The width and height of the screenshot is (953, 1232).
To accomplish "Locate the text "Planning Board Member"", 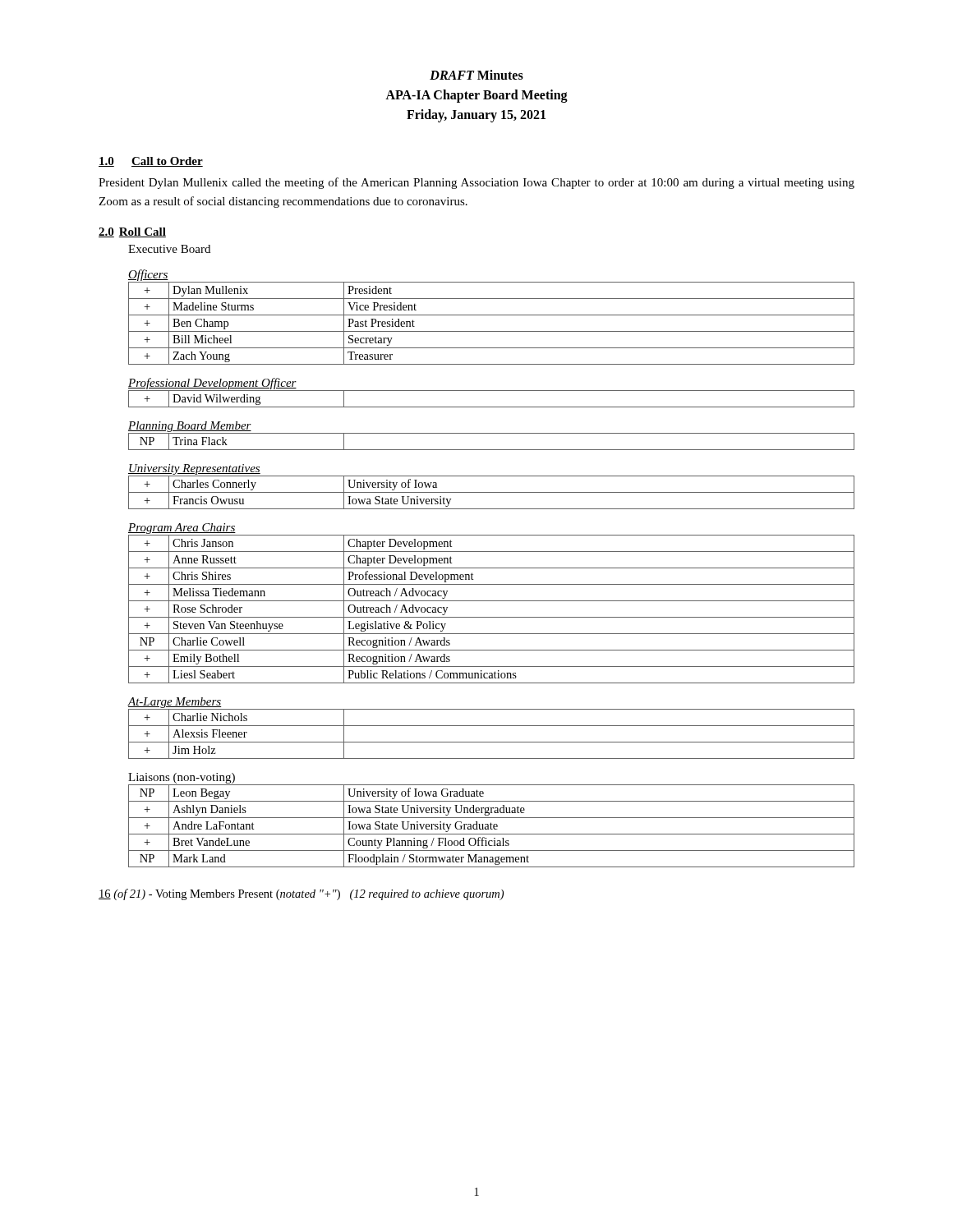I will (x=190, y=425).
